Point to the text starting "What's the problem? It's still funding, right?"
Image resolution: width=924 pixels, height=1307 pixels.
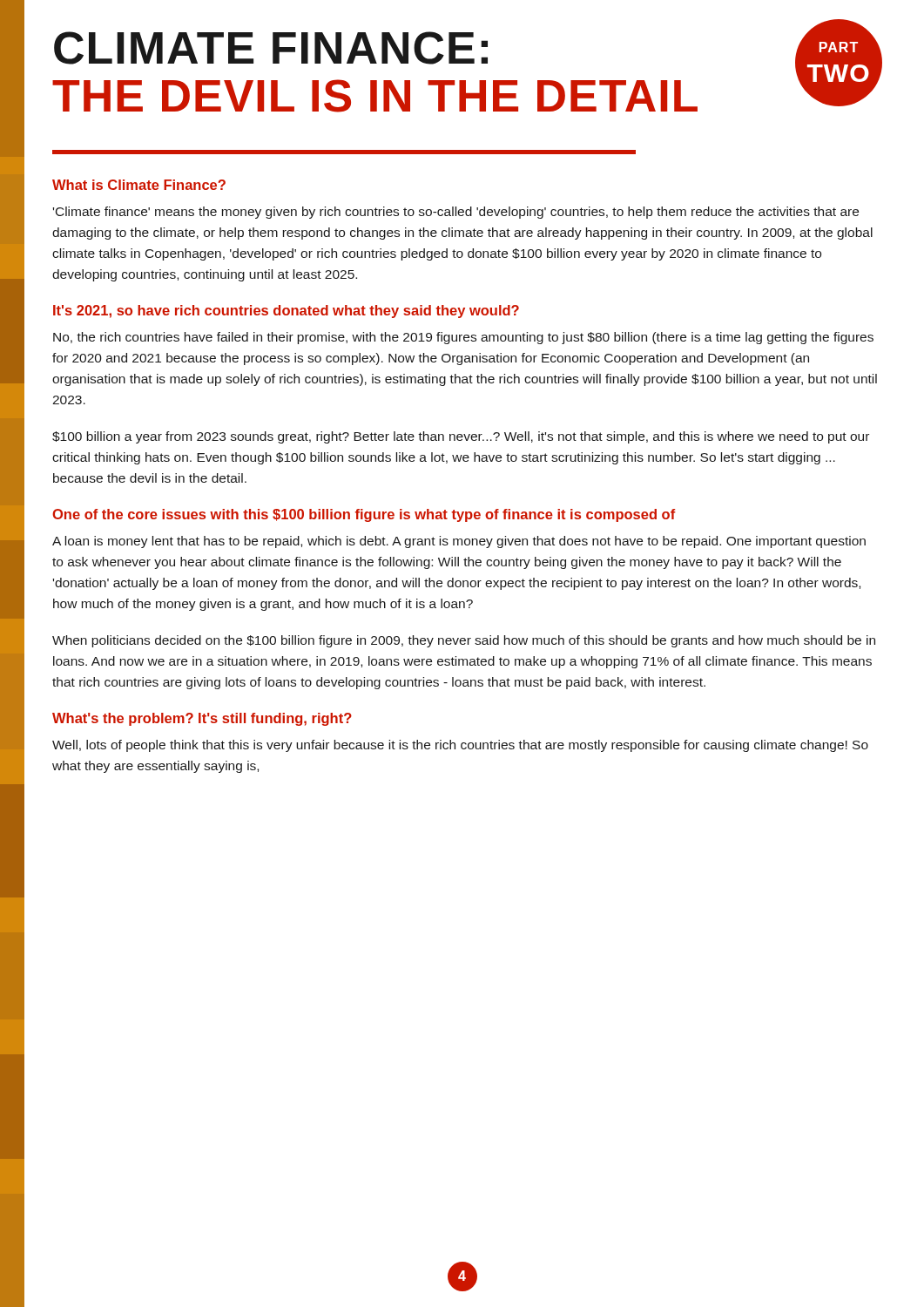click(x=202, y=718)
